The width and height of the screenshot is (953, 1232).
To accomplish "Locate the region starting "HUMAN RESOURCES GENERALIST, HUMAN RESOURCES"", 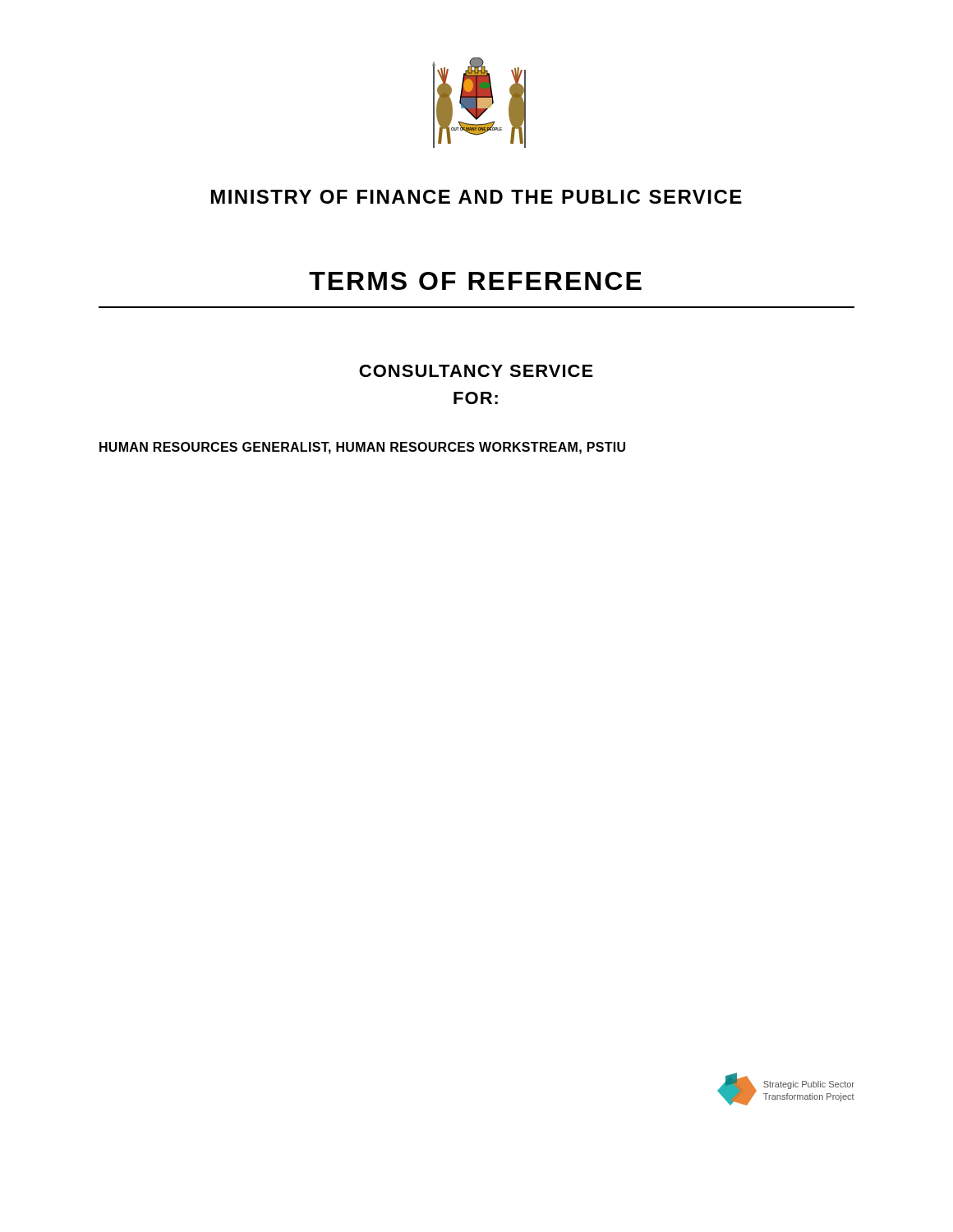I will coord(362,447).
